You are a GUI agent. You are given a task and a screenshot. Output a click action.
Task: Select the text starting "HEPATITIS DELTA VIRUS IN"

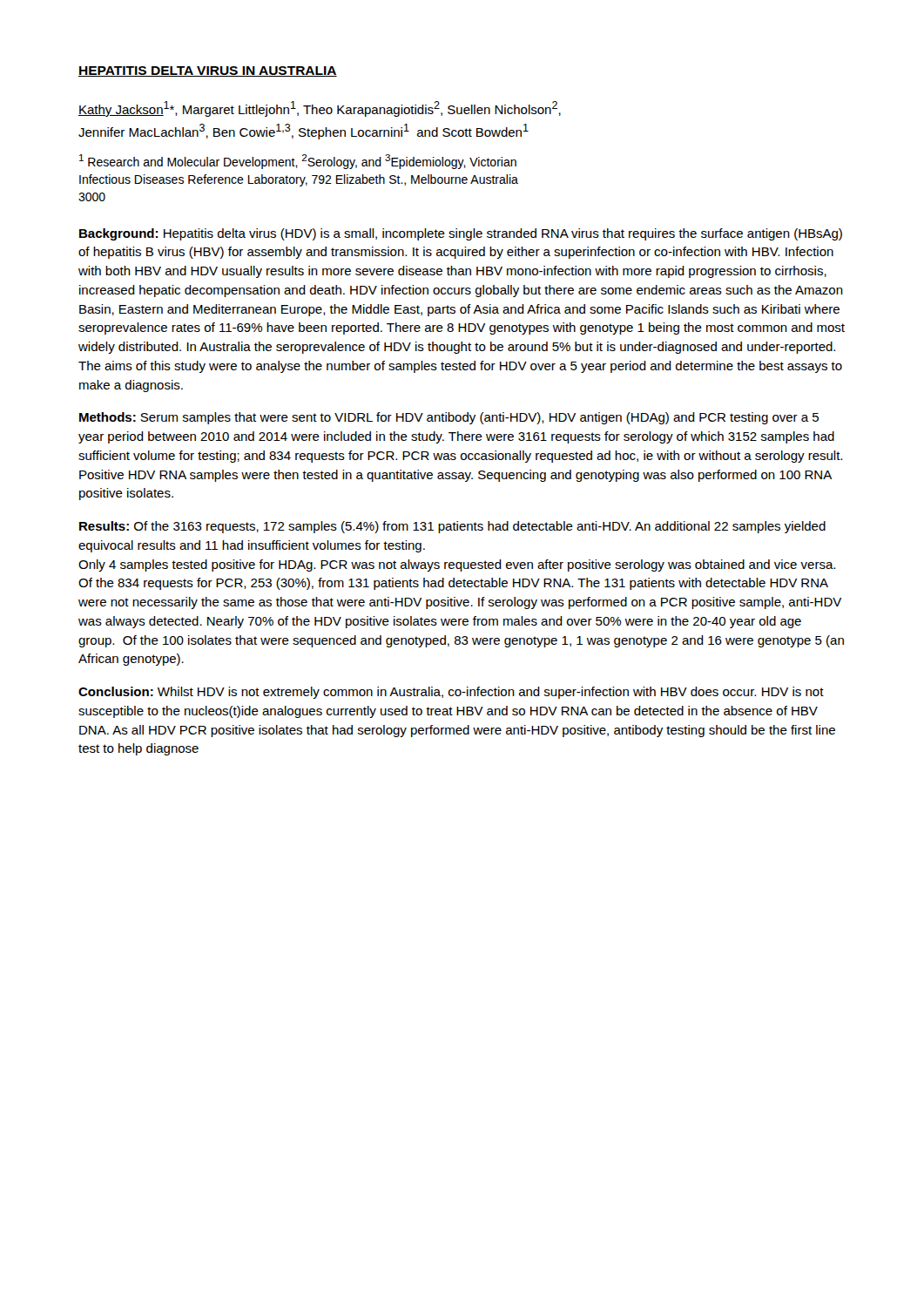207,70
